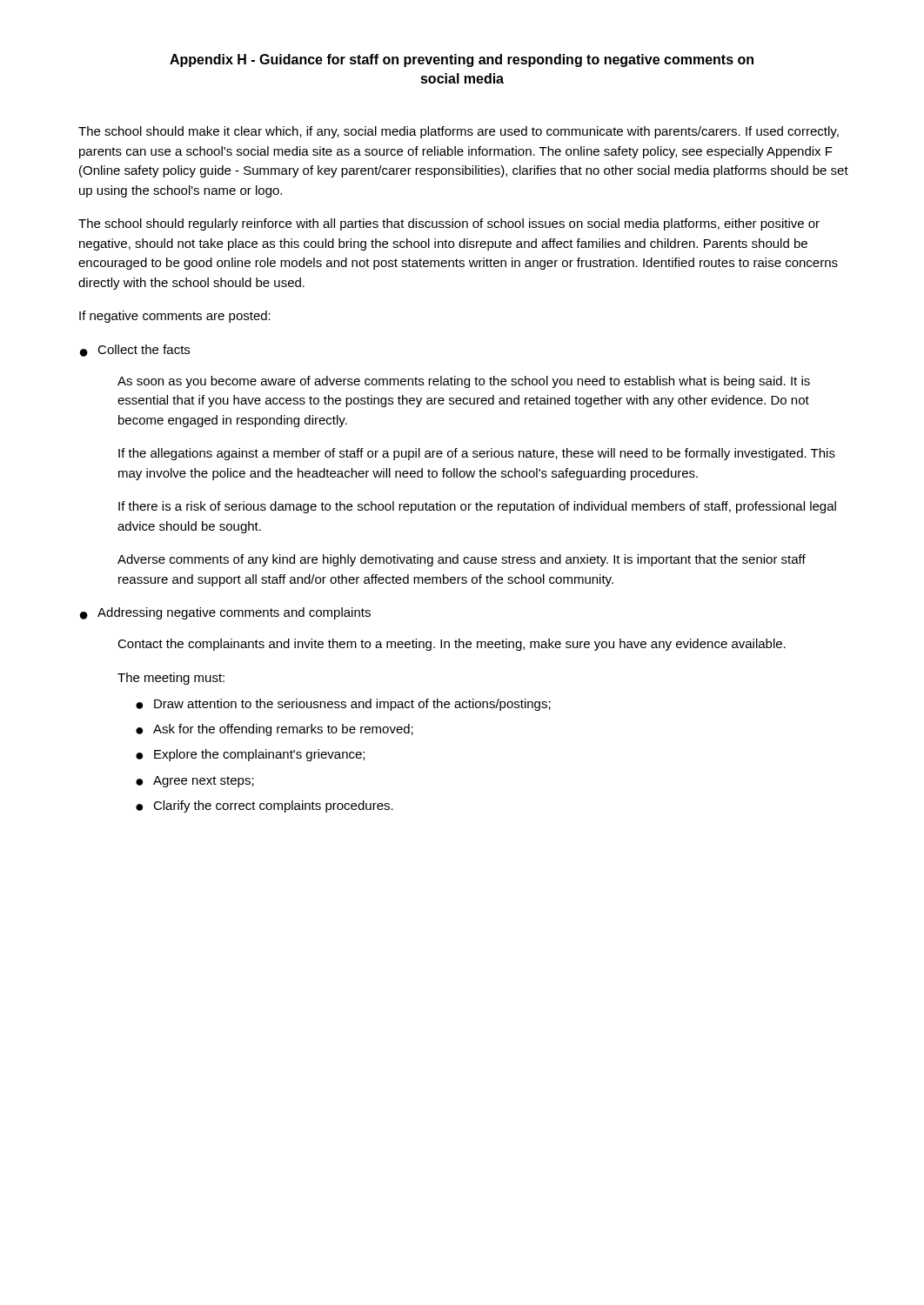Locate the text that says "If negative comments are posted:"
Viewport: 924px width, 1305px height.
(x=175, y=315)
